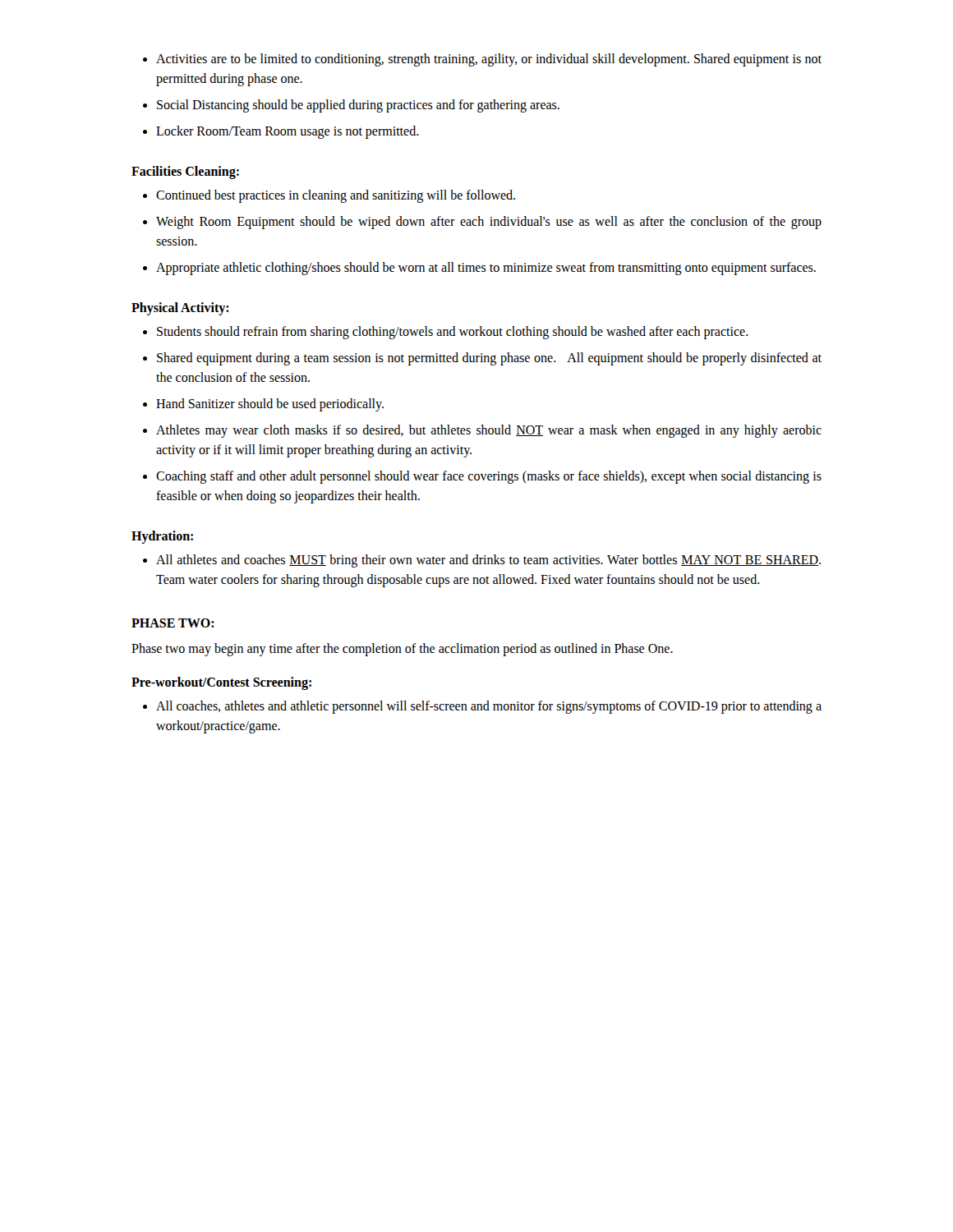Locate the block of text that opens with "All athletes and coaches MUST bring their own"
Image resolution: width=953 pixels, height=1232 pixels.
click(x=476, y=570)
